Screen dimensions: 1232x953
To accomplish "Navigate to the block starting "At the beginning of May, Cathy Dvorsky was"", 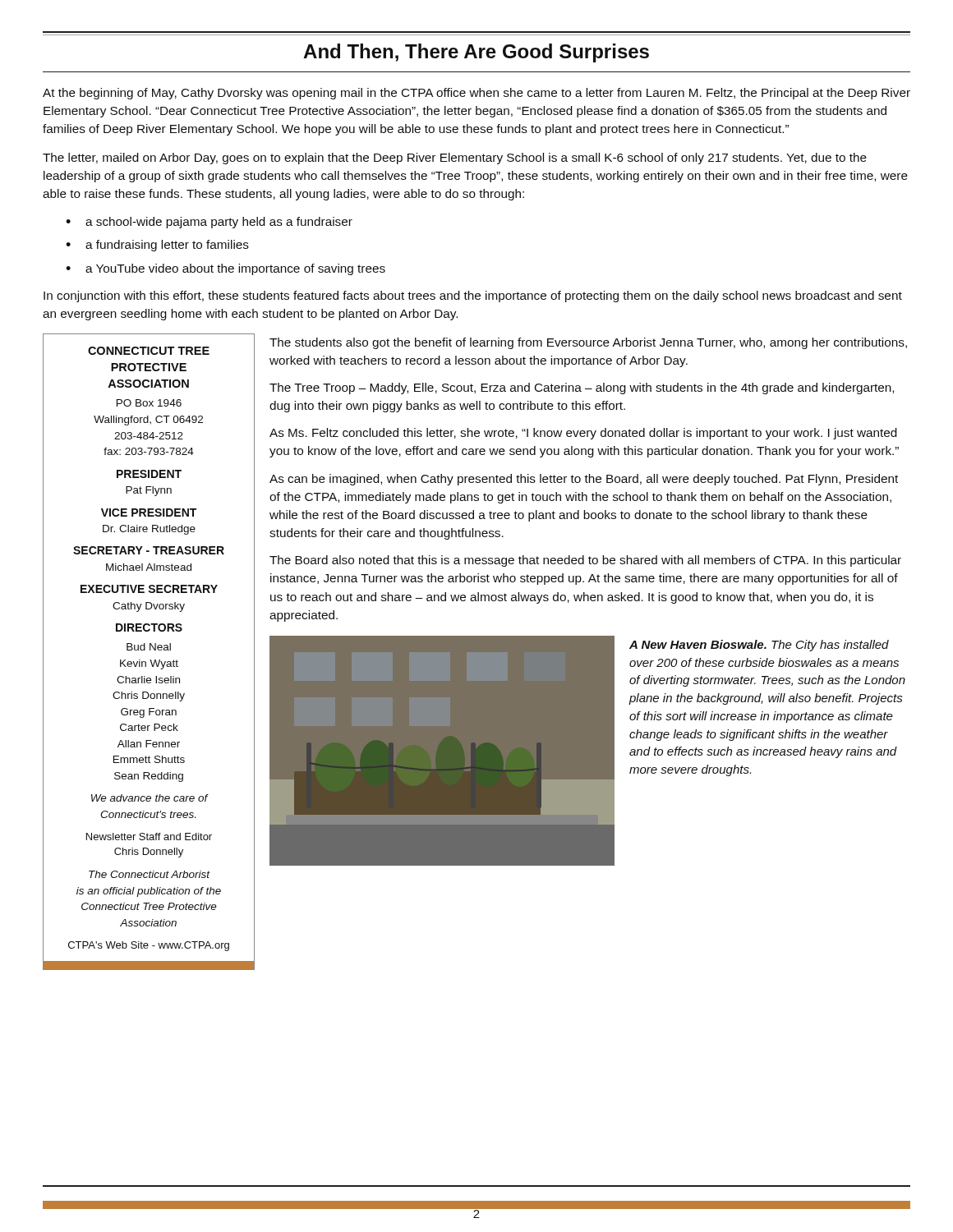I will click(x=476, y=111).
